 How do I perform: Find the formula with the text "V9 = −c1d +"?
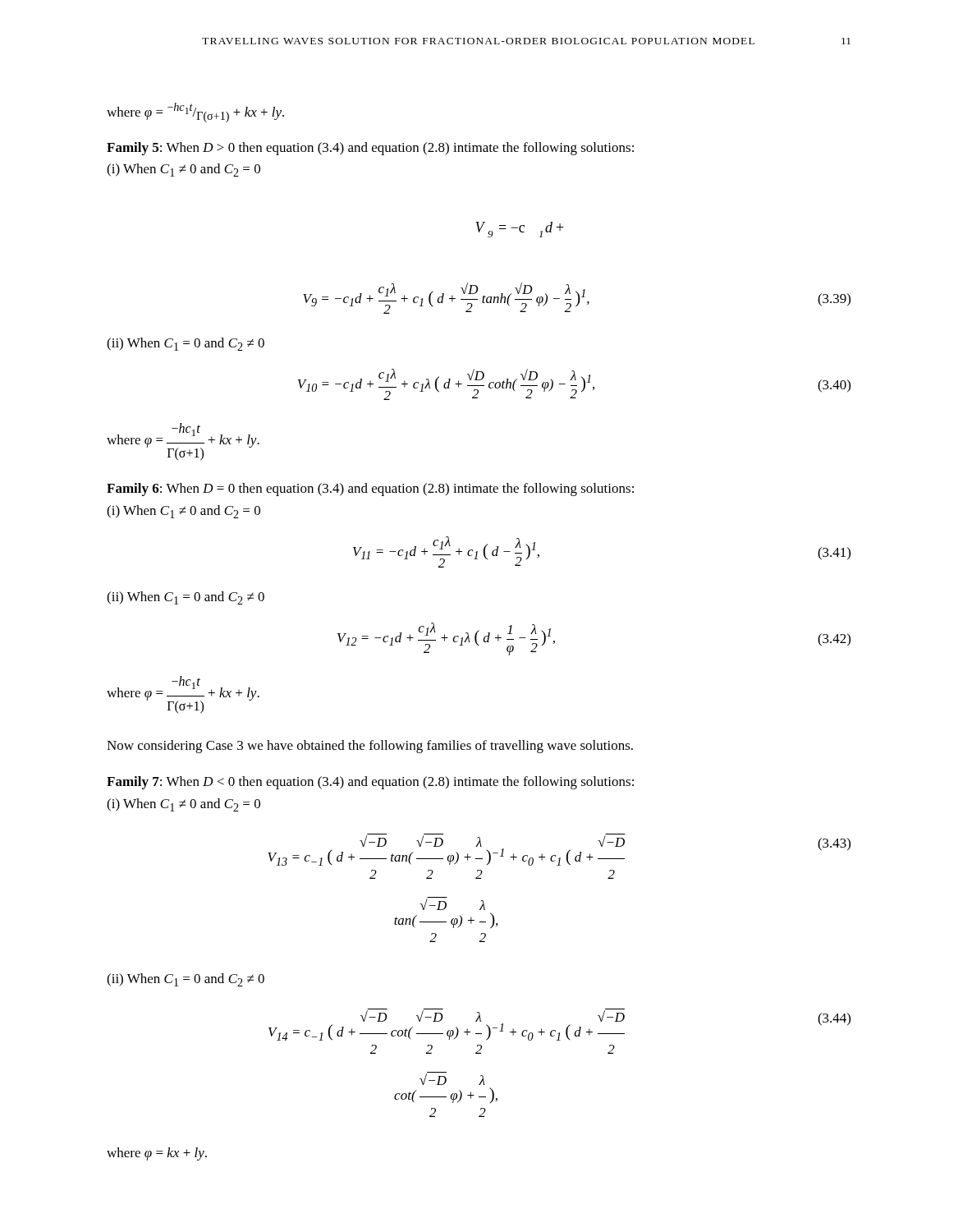click(479, 299)
